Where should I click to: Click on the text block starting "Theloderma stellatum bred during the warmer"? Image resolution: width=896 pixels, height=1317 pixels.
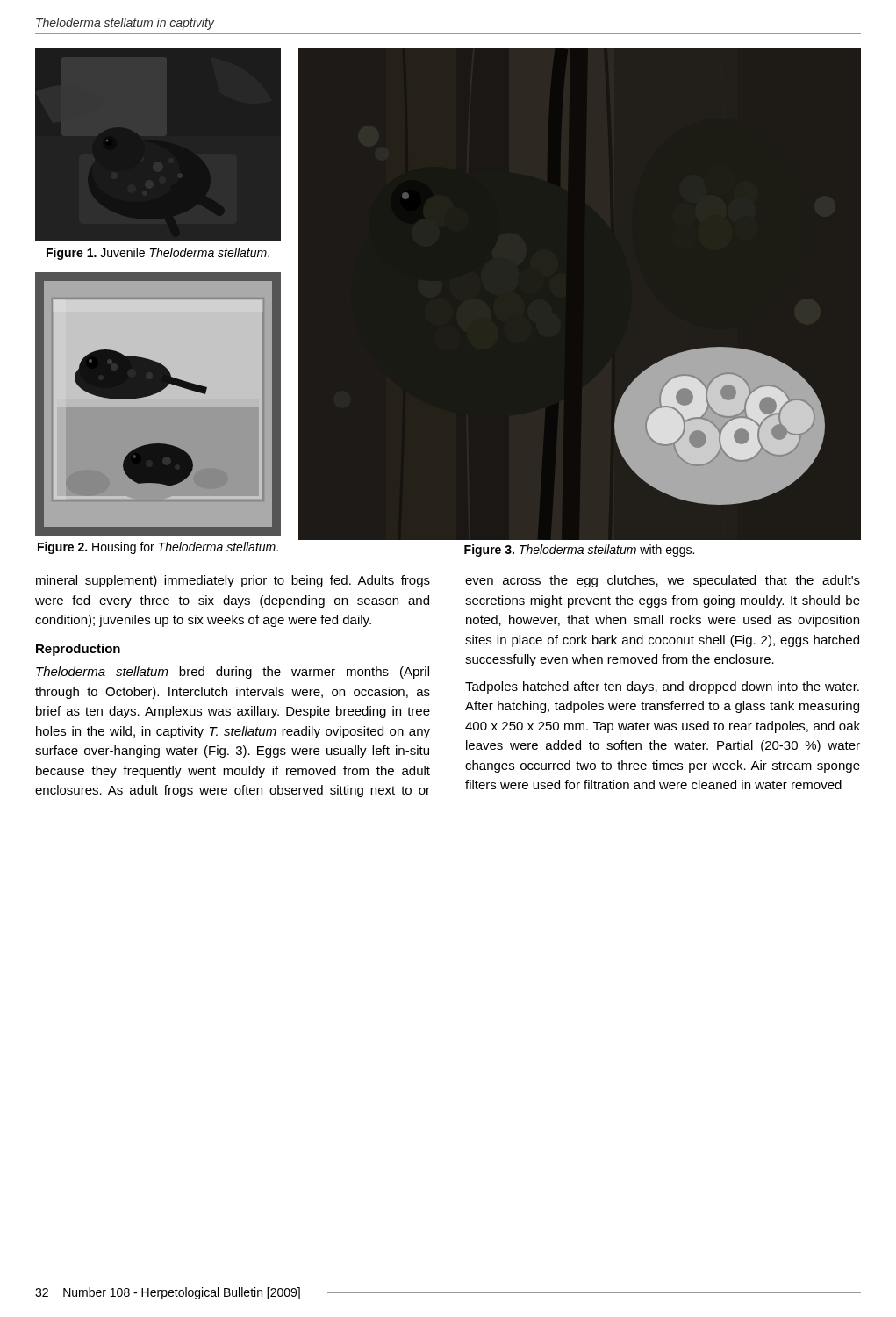pyautogui.click(x=230, y=582)
